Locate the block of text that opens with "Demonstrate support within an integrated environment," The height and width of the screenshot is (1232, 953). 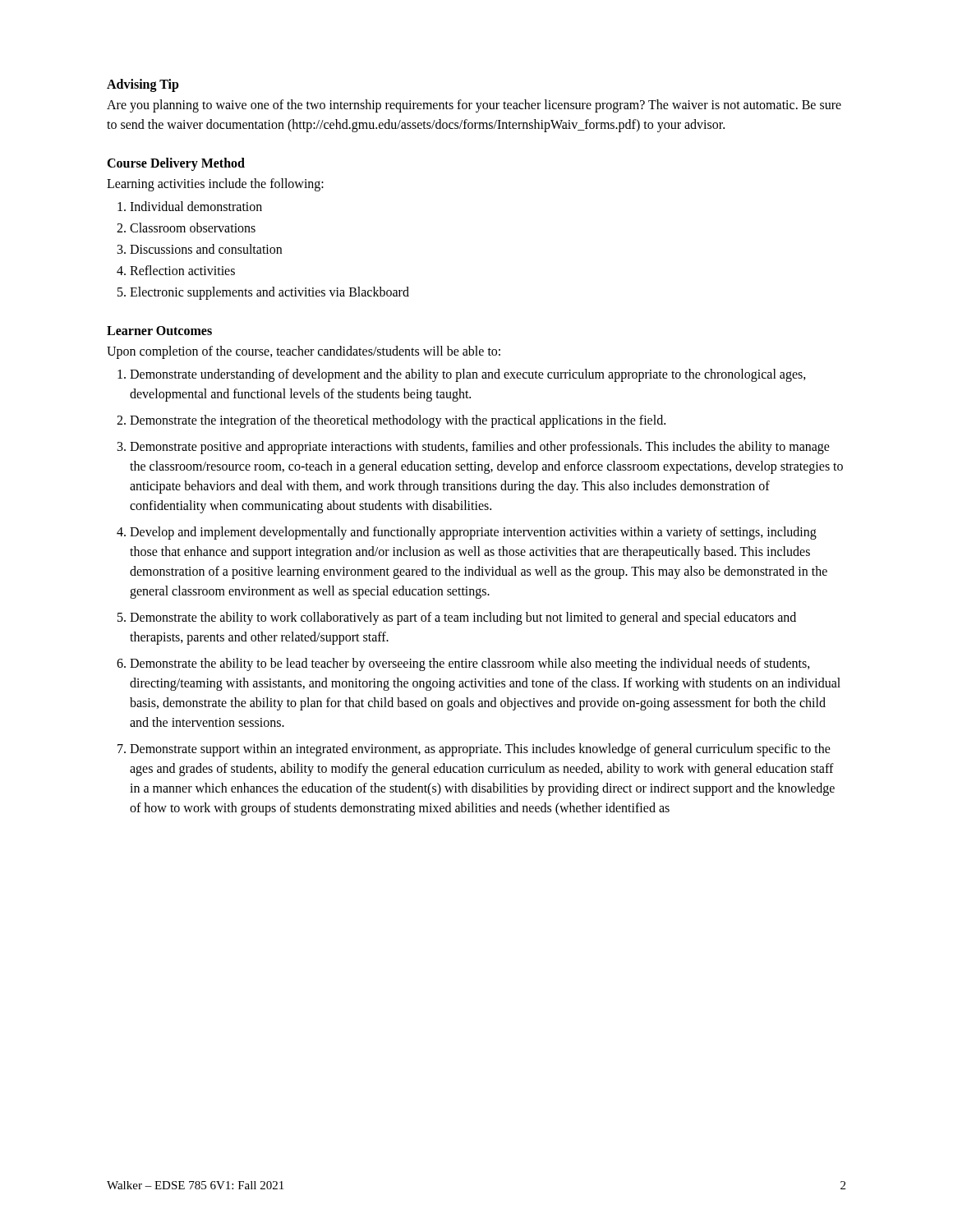click(x=482, y=778)
